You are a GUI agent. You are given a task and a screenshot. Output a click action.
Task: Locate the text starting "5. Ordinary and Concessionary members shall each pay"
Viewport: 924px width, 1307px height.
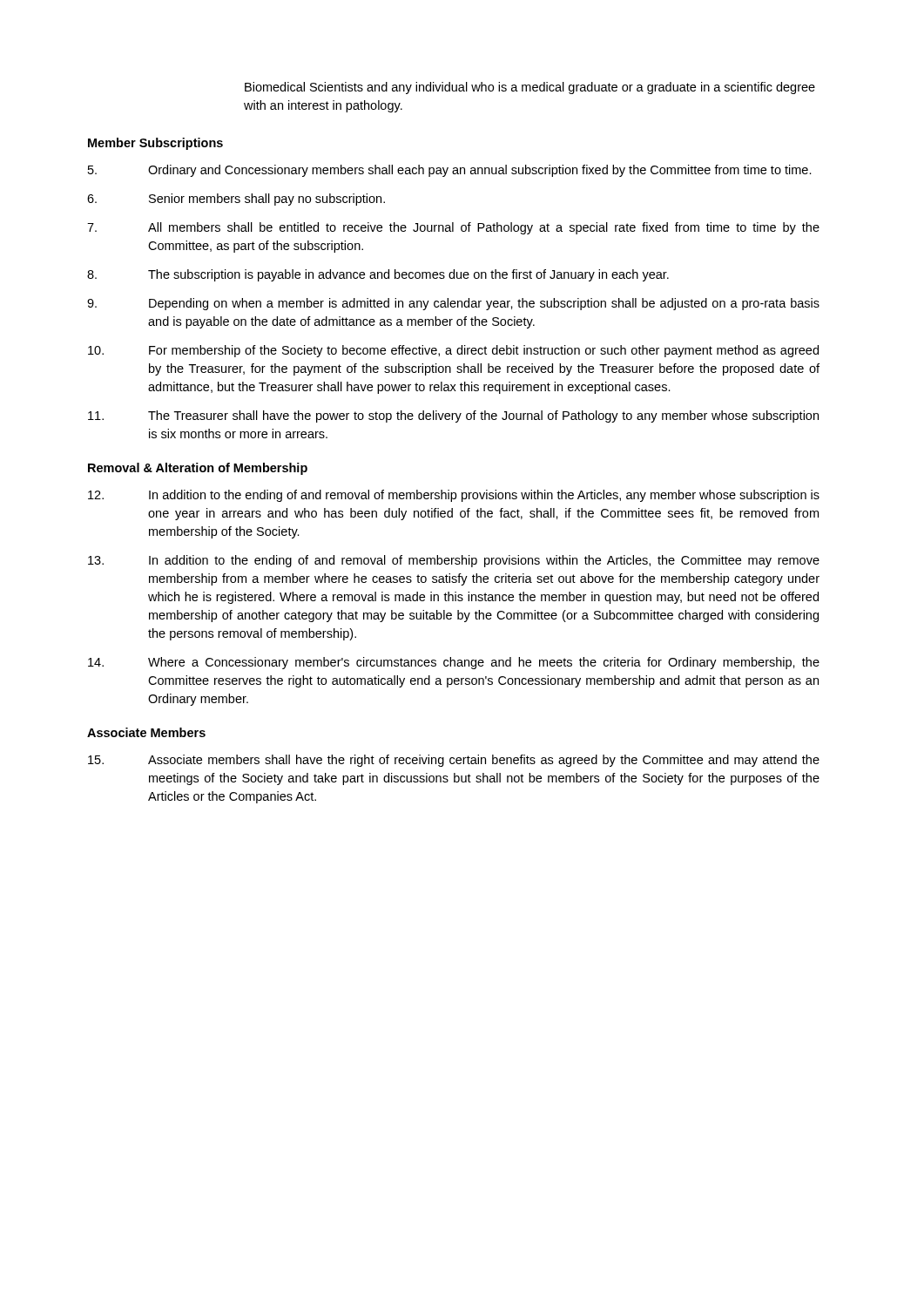click(453, 170)
